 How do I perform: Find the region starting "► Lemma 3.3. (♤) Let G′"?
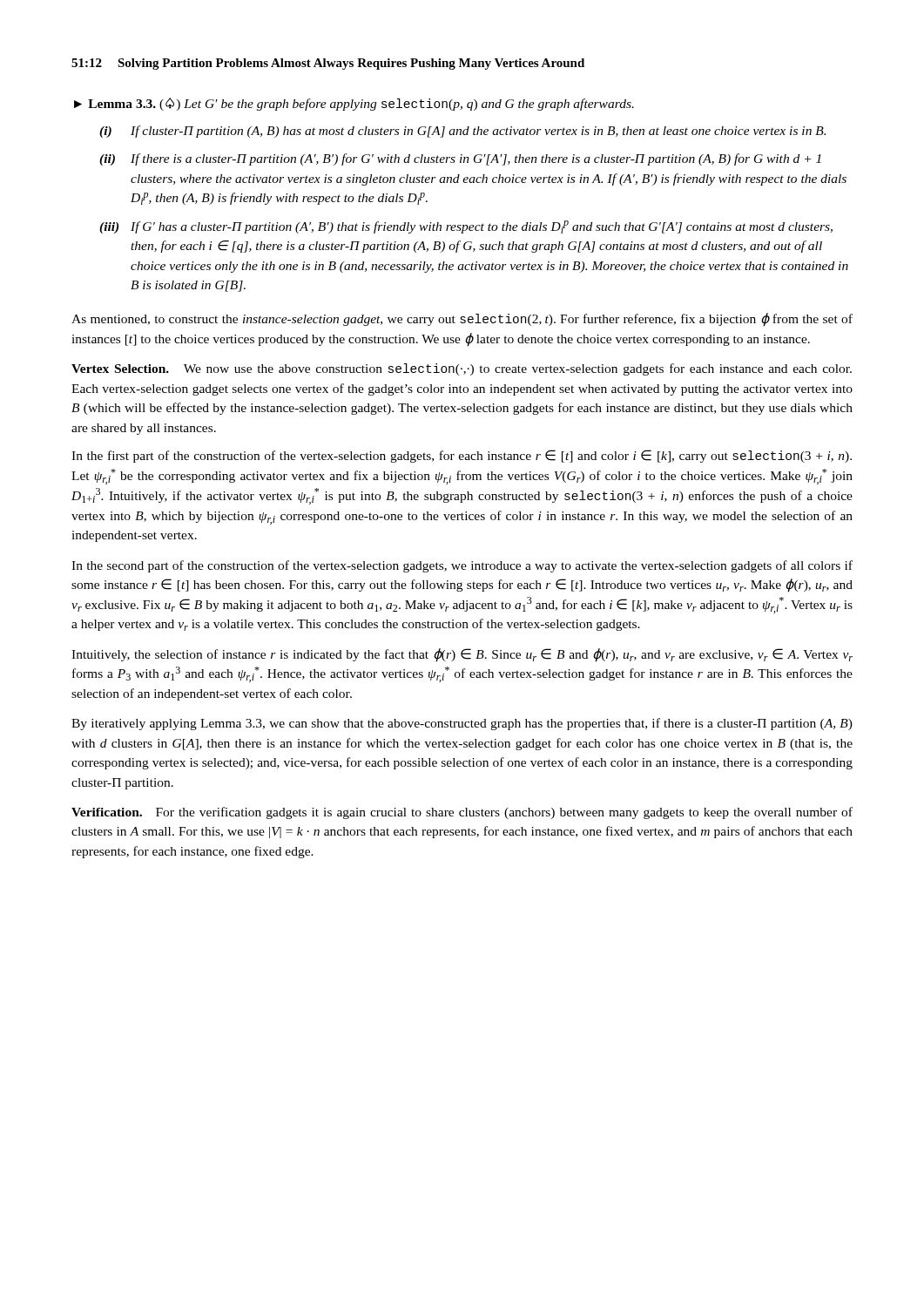click(462, 194)
